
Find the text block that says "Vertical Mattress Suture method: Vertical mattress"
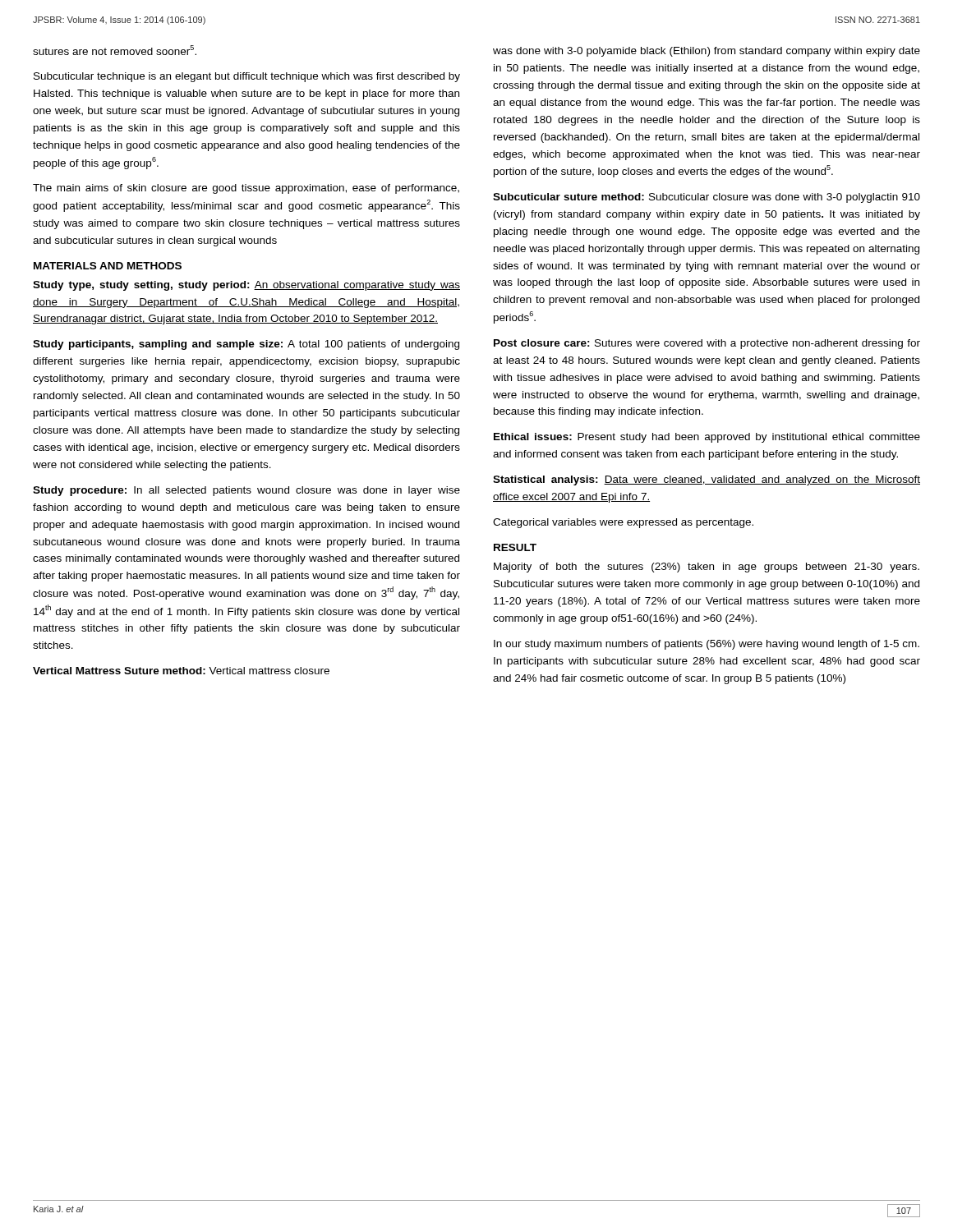point(181,671)
